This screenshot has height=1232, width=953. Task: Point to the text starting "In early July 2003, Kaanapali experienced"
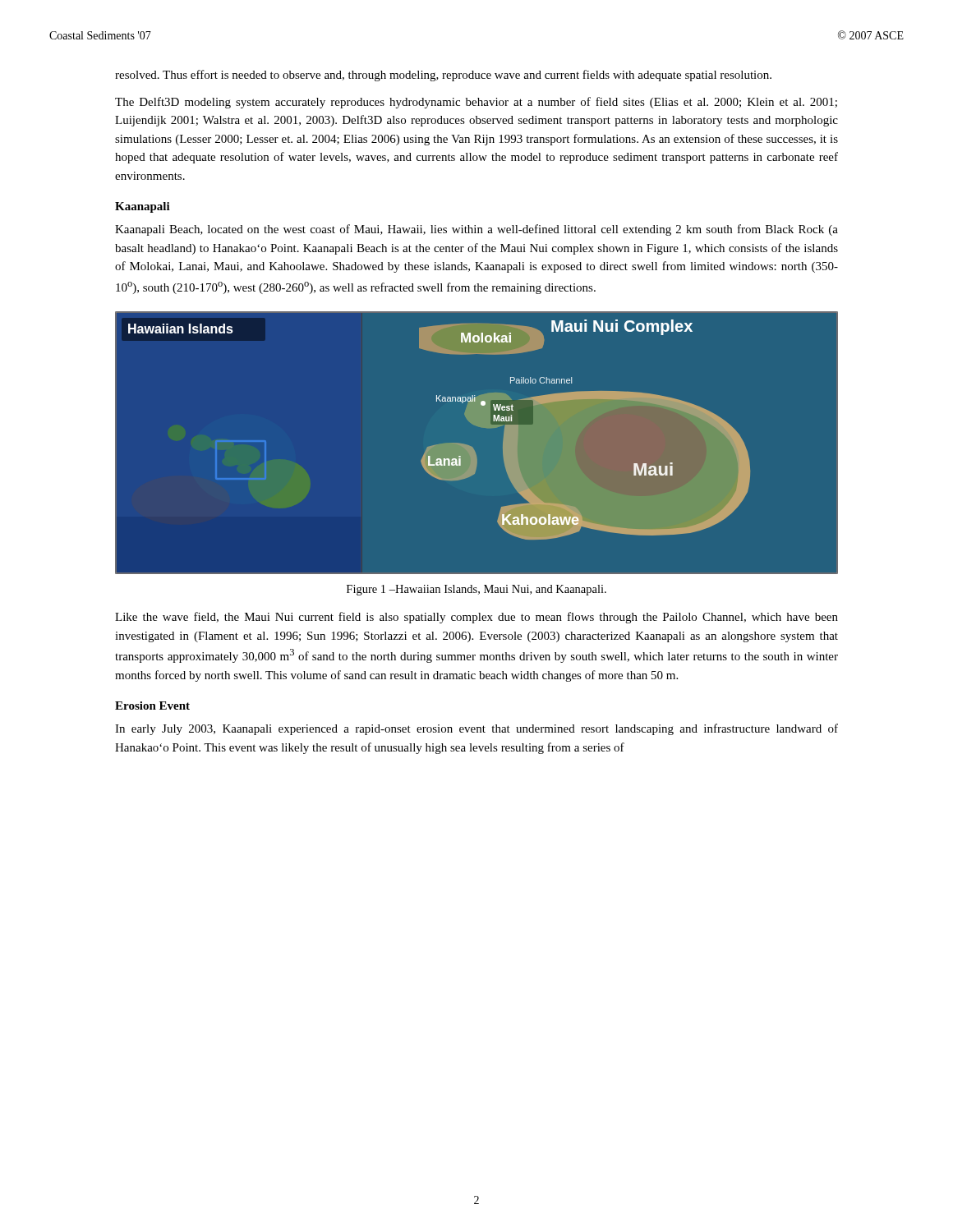pyautogui.click(x=476, y=738)
